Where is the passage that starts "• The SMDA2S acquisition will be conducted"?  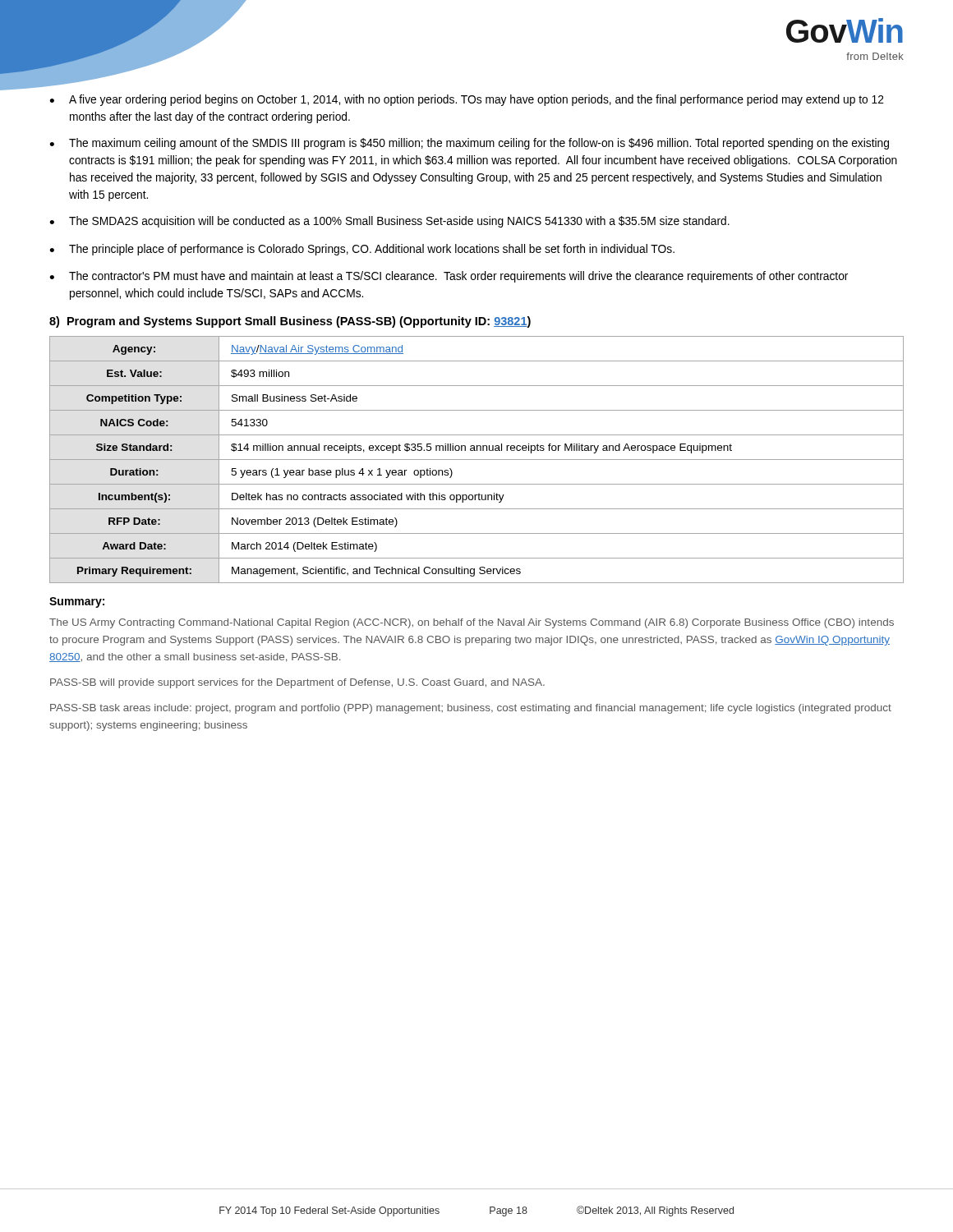point(390,223)
